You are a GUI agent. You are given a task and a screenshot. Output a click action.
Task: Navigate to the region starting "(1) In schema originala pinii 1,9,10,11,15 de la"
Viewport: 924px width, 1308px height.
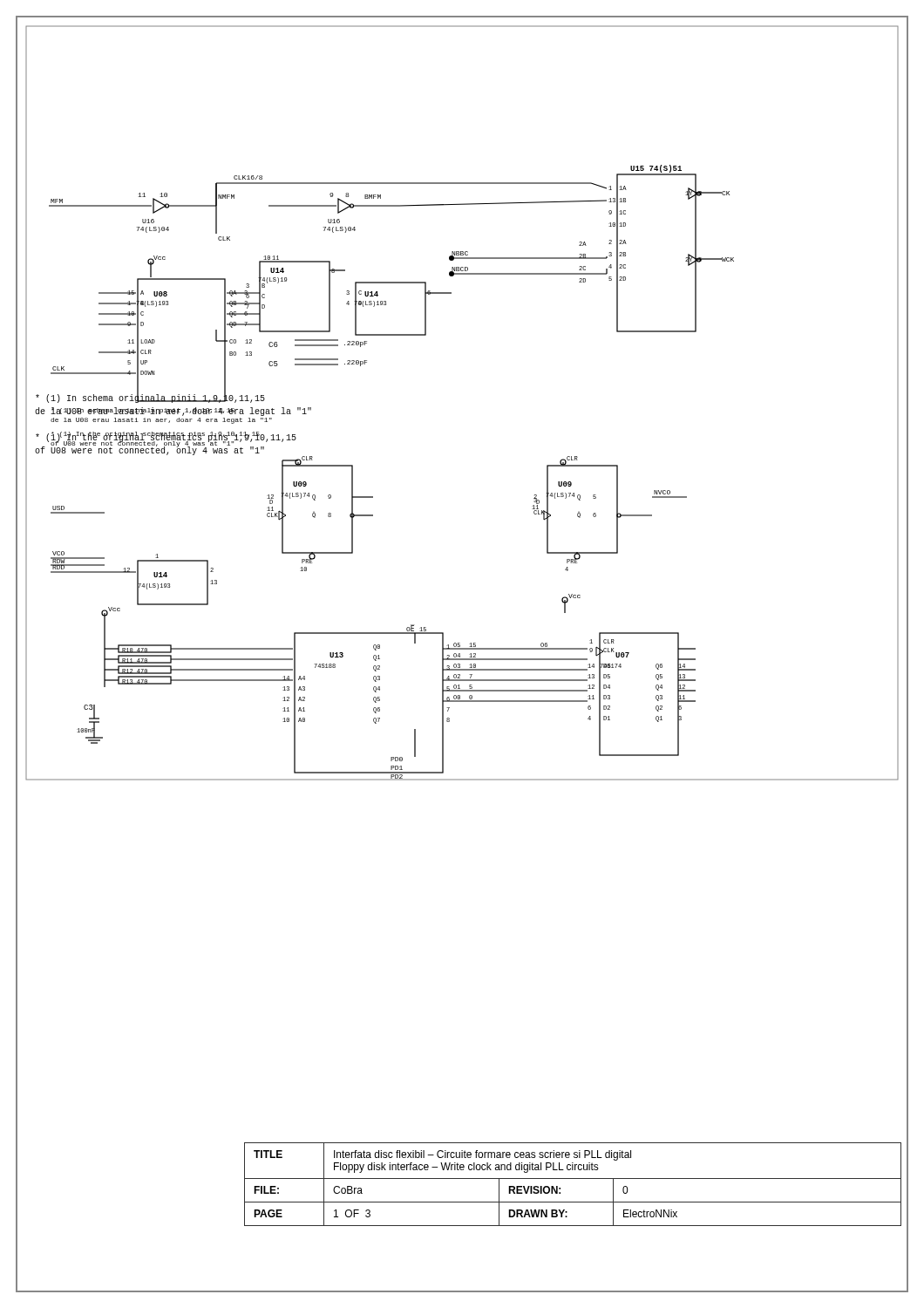pyautogui.click(x=173, y=425)
